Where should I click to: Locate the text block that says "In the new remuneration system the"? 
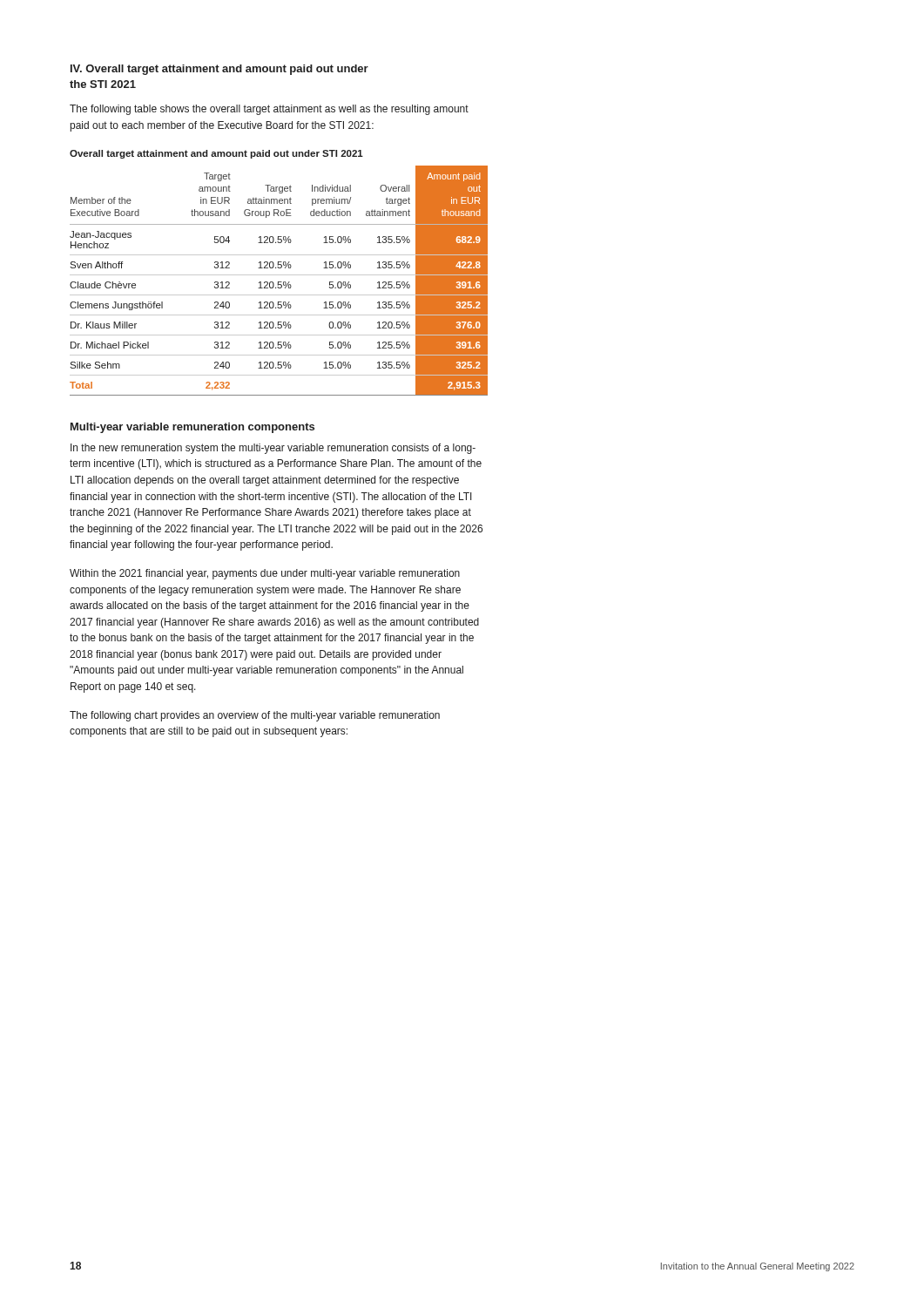[276, 496]
